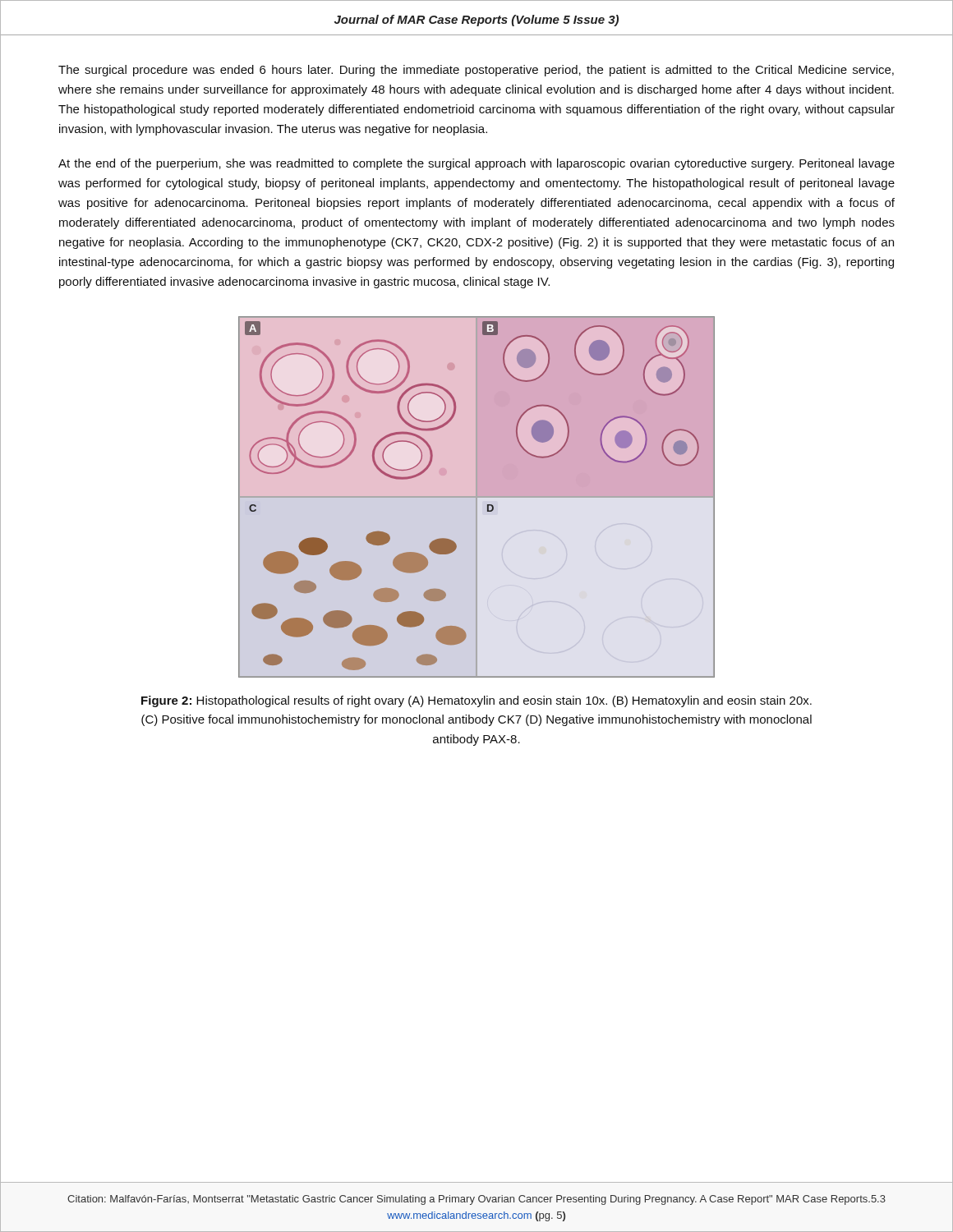Find the photo
The height and width of the screenshot is (1232, 953).
(476, 497)
